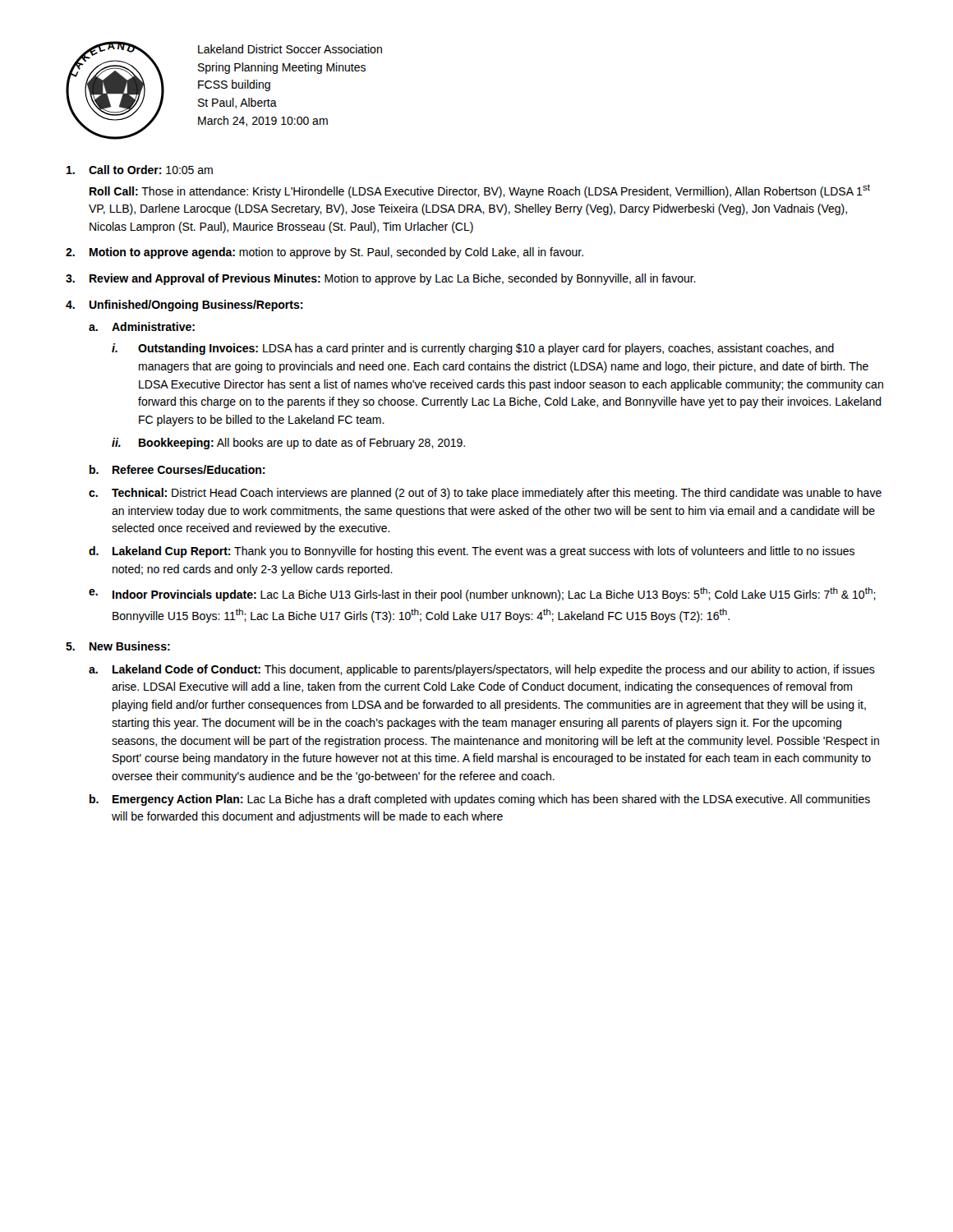Select the list item with the text "b. Emergency Action Plan:"
This screenshot has width=953, height=1232.
[x=488, y=808]
